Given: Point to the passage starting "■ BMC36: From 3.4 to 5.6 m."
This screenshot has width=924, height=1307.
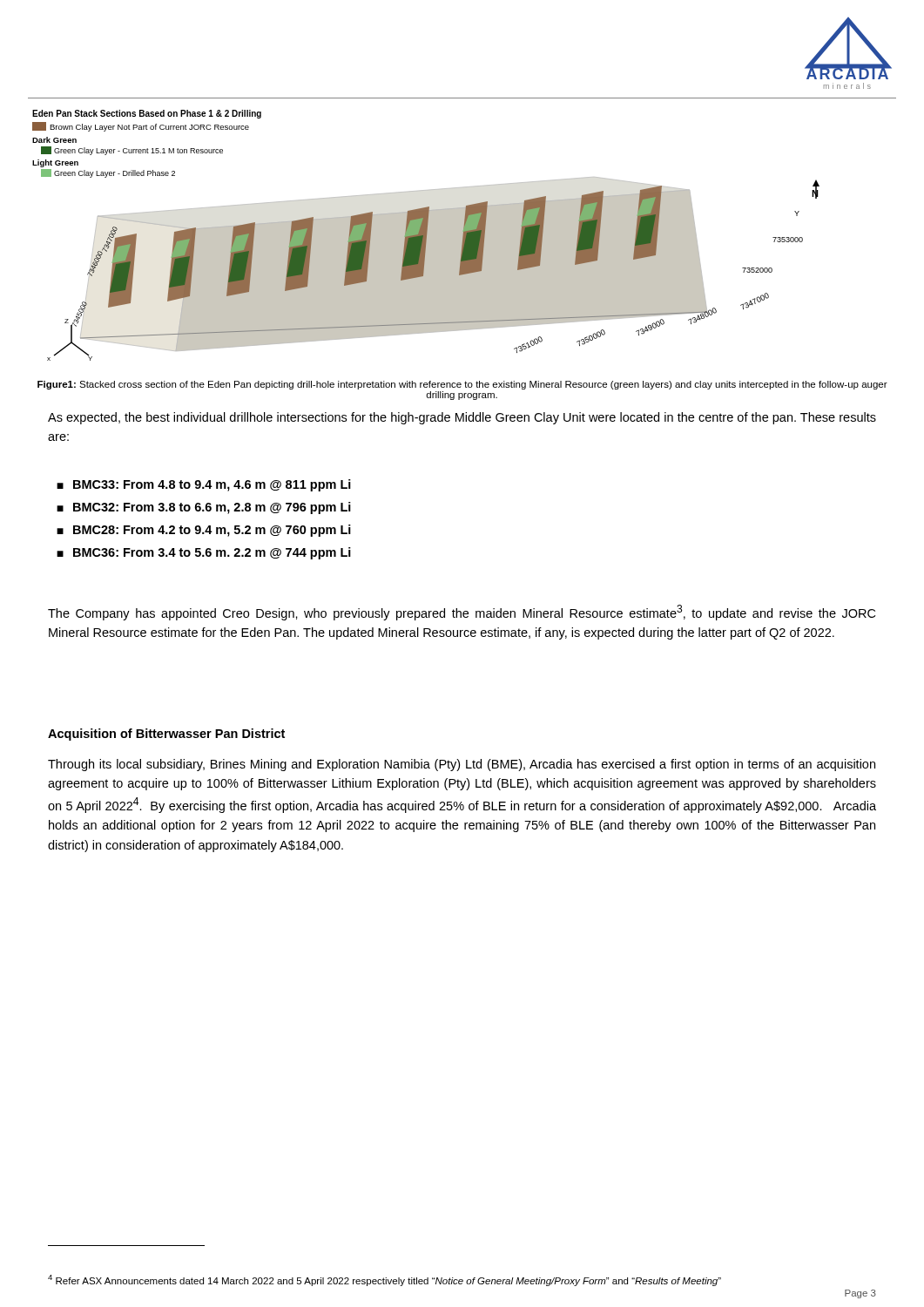Looking at the screenshot, I should [200, 553].
